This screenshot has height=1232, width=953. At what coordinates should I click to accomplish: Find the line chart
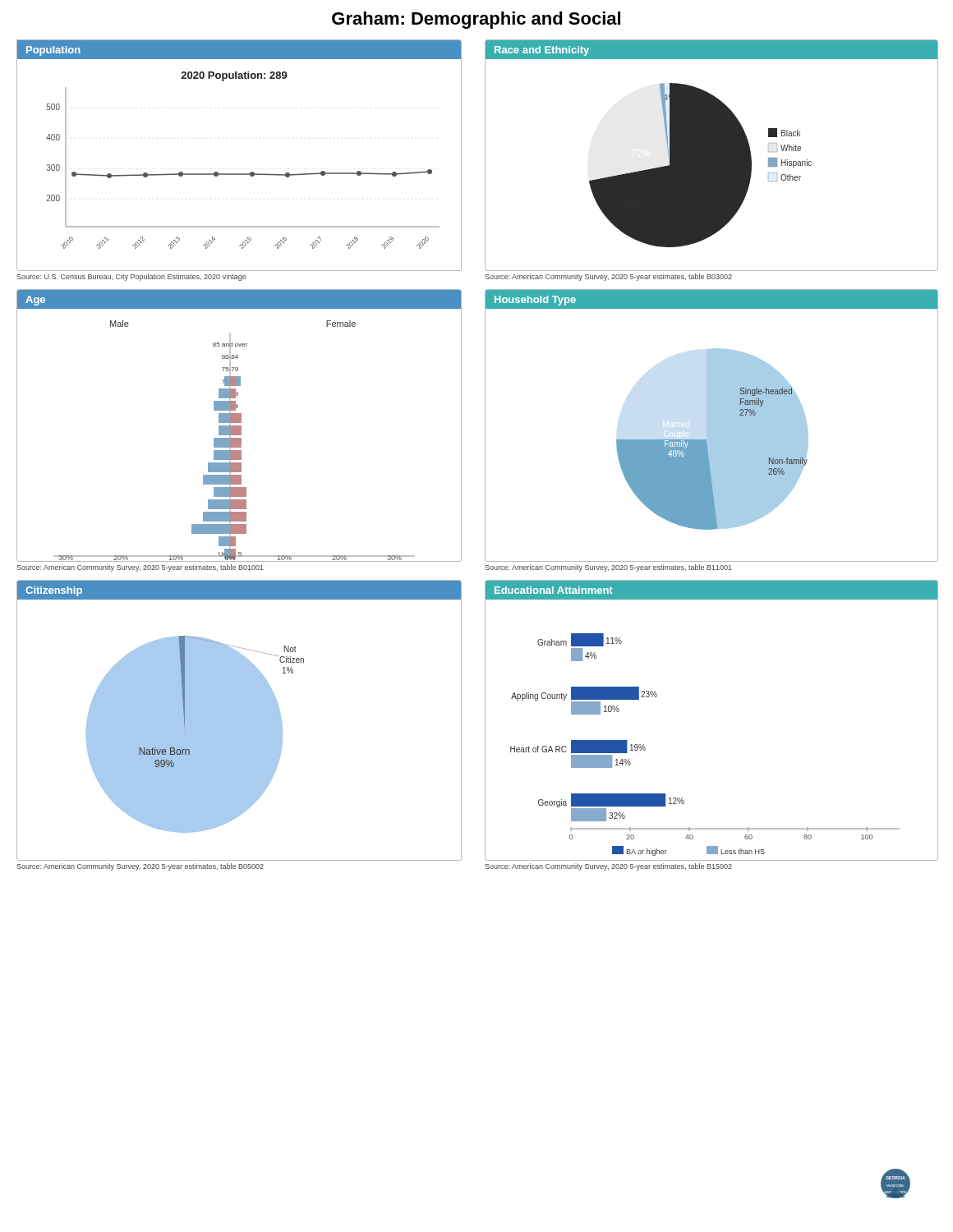(239, 163)
